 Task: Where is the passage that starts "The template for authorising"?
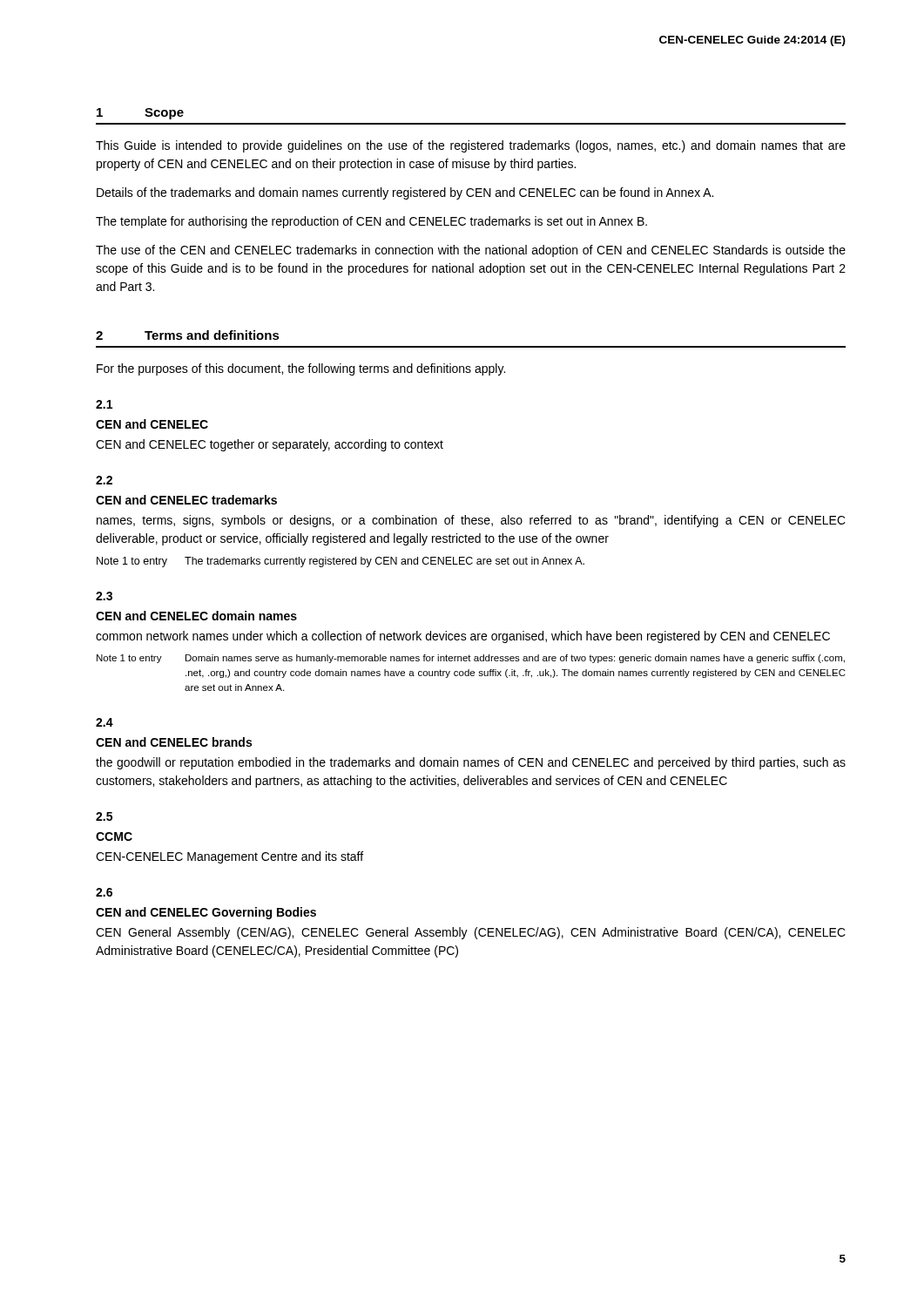coord(372,221)
